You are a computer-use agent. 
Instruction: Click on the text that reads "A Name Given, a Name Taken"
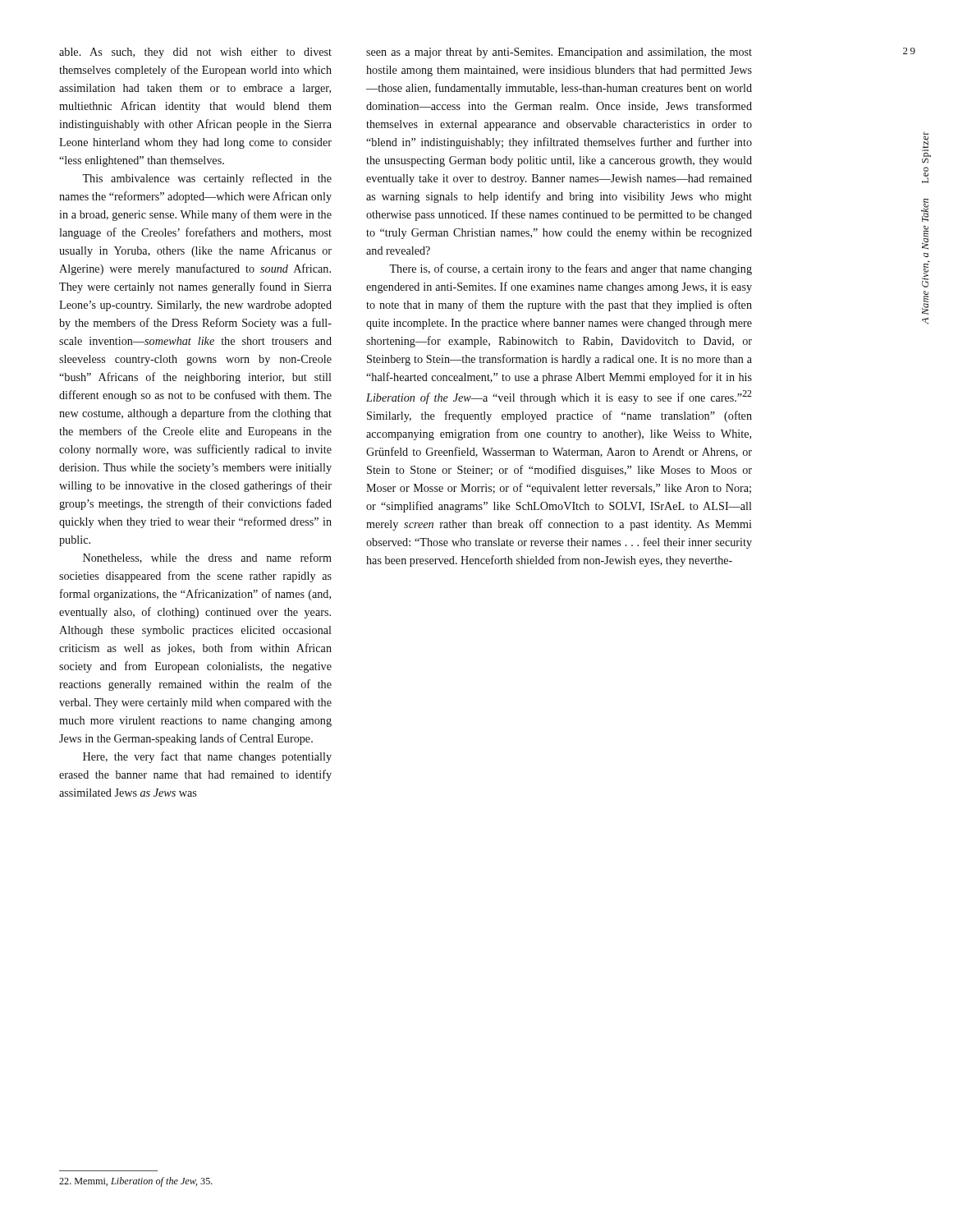925,261
